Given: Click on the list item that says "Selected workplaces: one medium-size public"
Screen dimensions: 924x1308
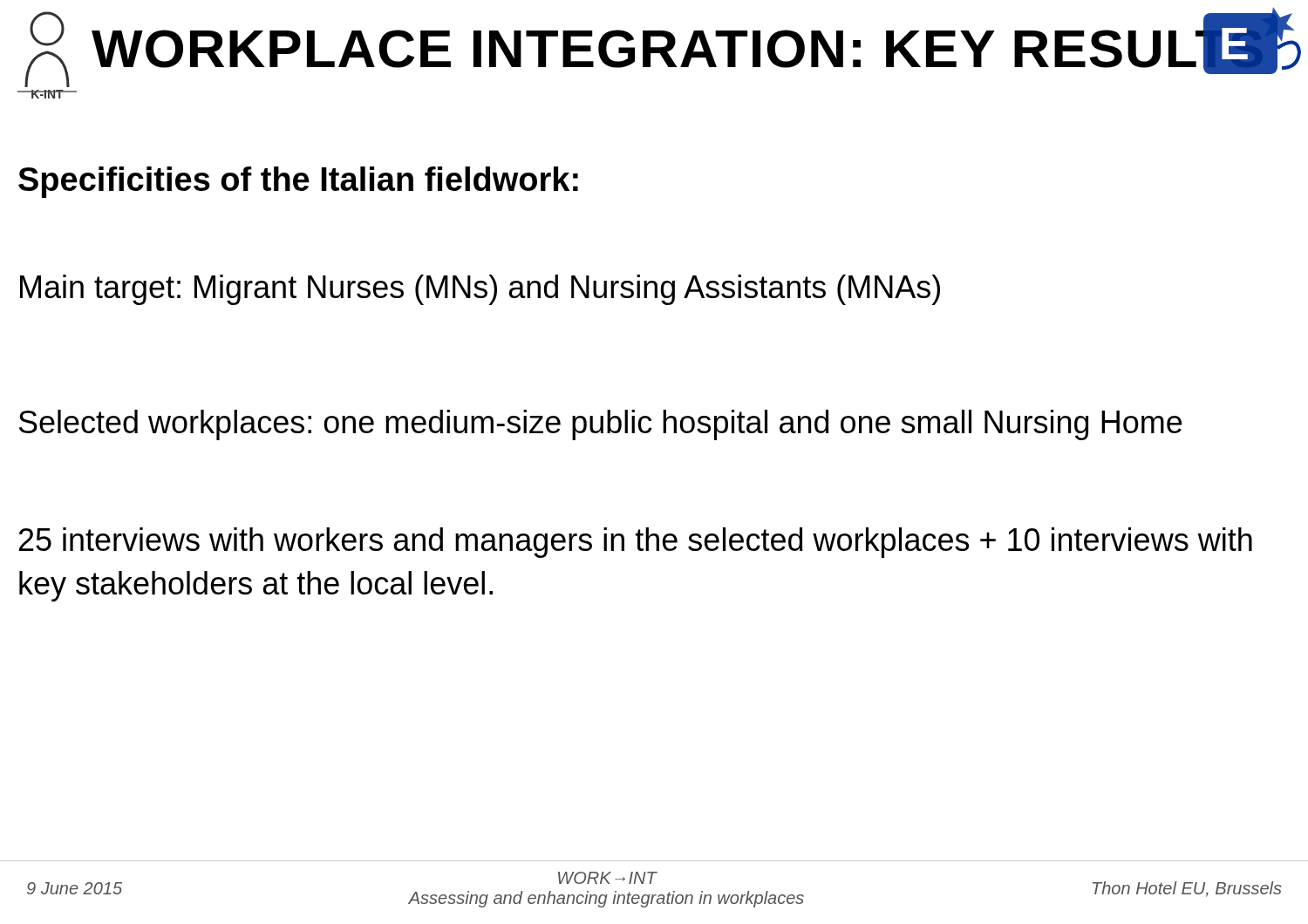Looking at the screenshot, I should point(600,422).
